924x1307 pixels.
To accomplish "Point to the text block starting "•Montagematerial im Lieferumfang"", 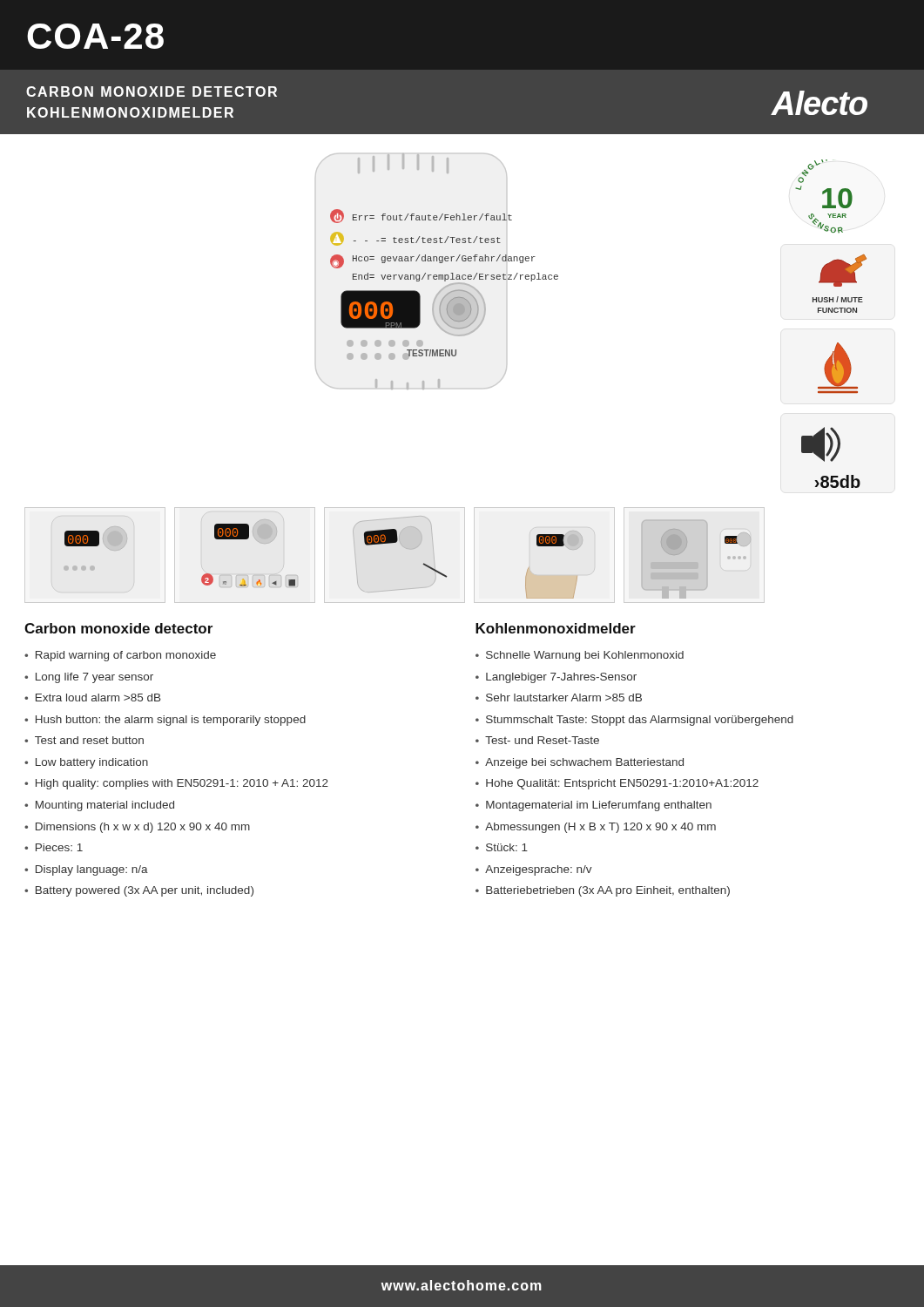I will (x=594, y=806).
